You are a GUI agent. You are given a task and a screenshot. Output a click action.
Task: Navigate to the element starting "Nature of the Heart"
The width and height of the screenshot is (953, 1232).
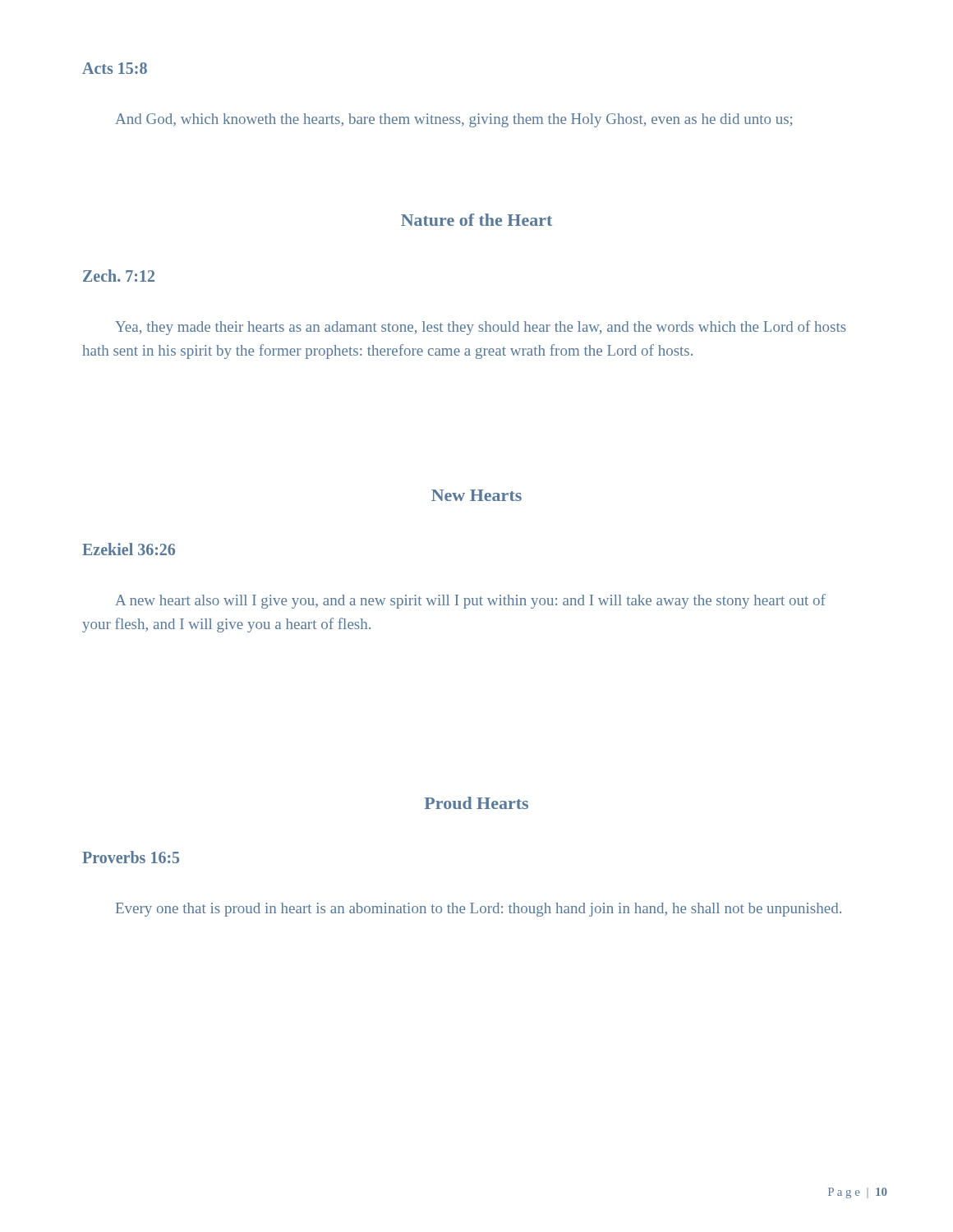click(476, 220)
